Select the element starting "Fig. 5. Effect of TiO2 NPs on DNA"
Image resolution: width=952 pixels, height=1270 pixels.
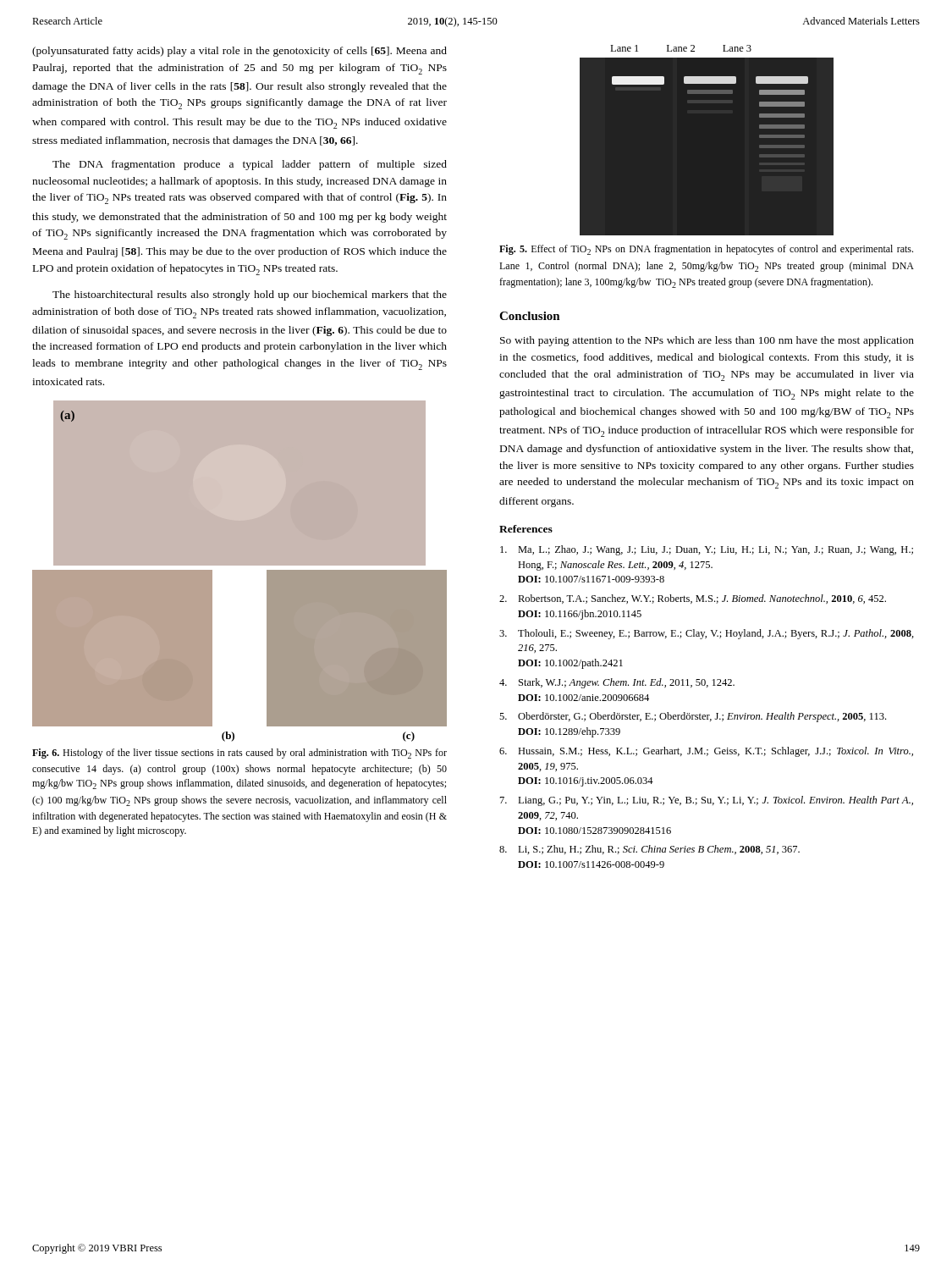707,267
